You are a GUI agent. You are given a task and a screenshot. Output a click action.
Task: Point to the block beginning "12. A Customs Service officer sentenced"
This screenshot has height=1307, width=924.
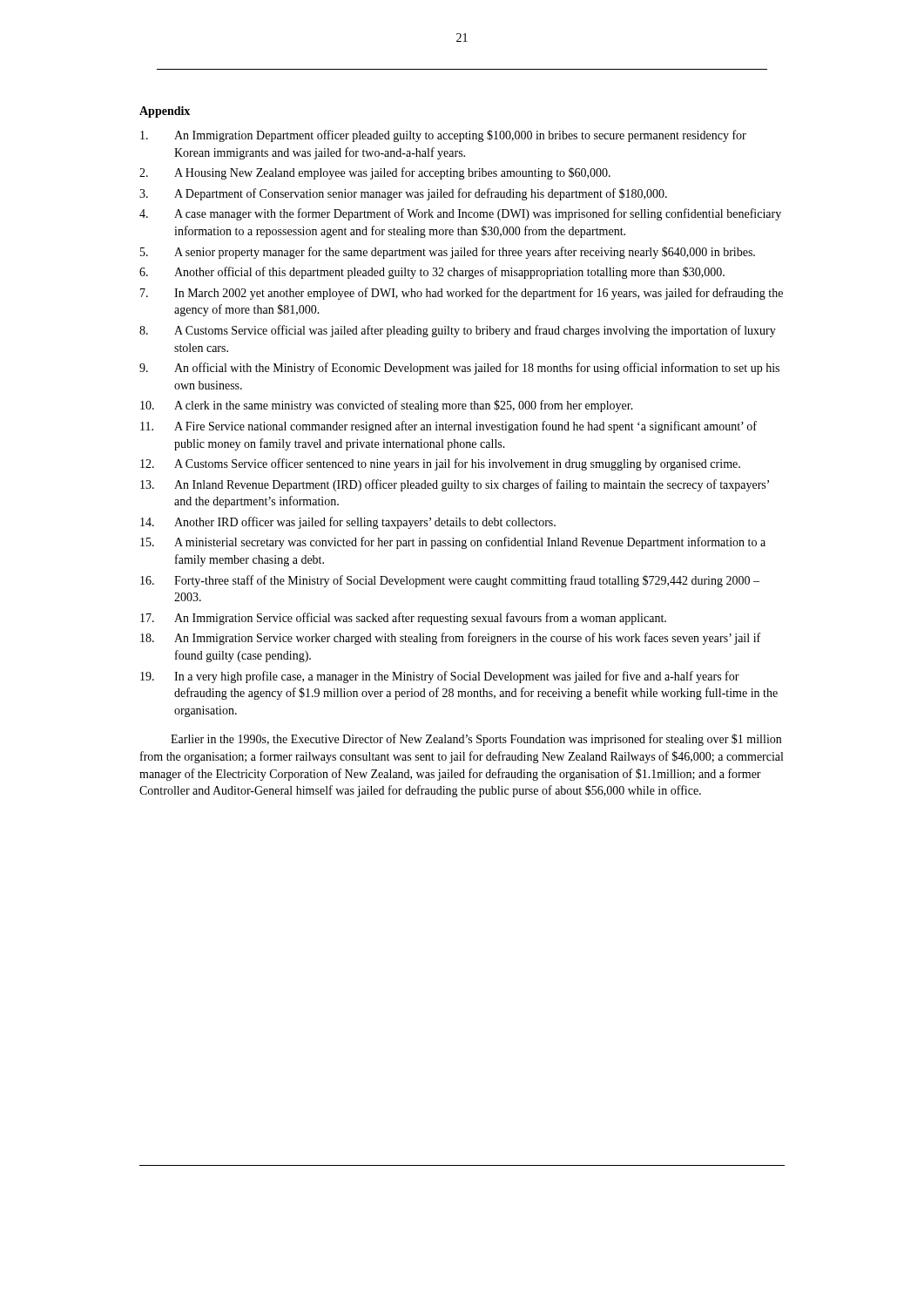coord(462,464)
